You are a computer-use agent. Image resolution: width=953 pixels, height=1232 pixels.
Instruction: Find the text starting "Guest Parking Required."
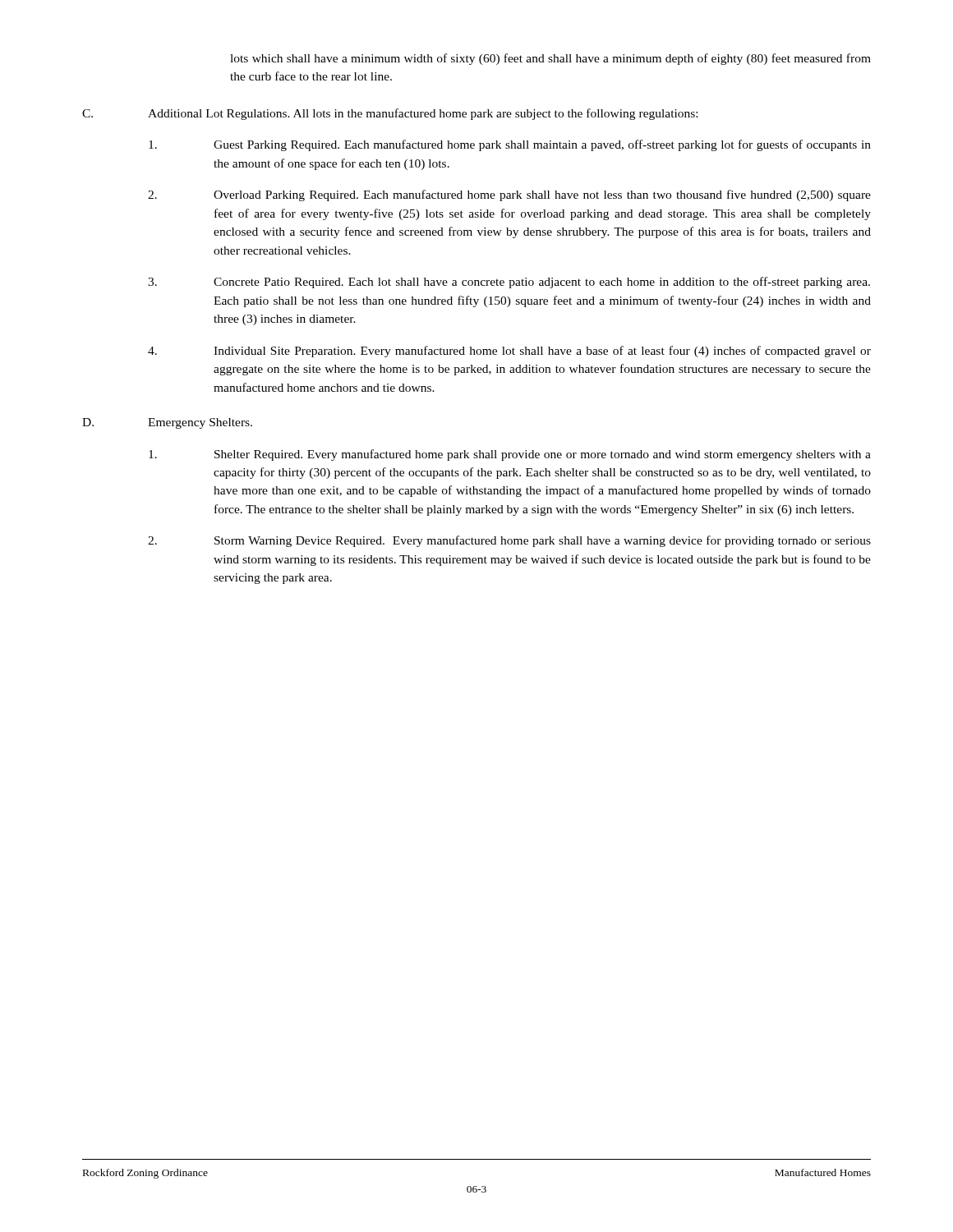tap(509, 154)
